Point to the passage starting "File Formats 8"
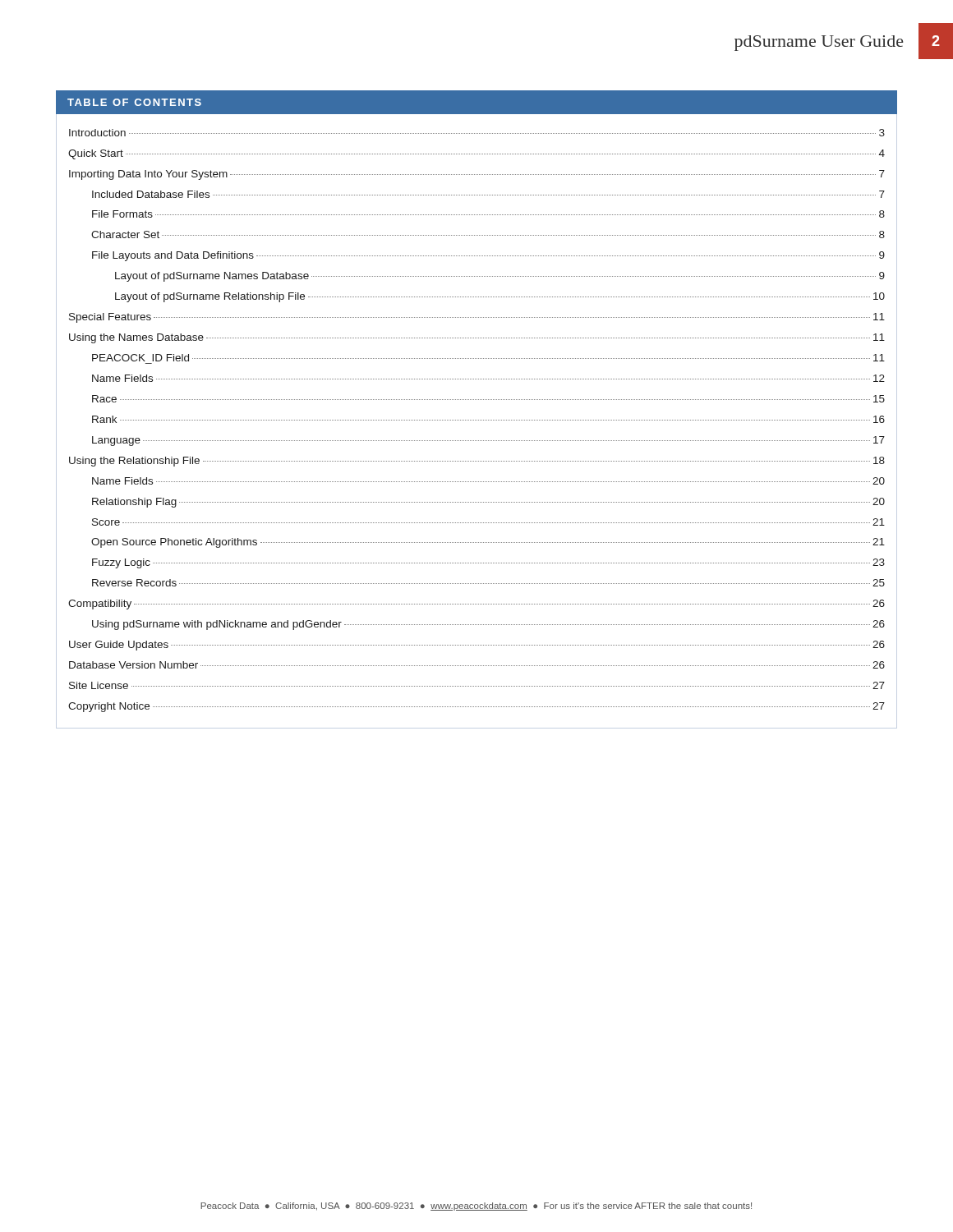The image size is (953, 1232). click(x=488, y=215)
